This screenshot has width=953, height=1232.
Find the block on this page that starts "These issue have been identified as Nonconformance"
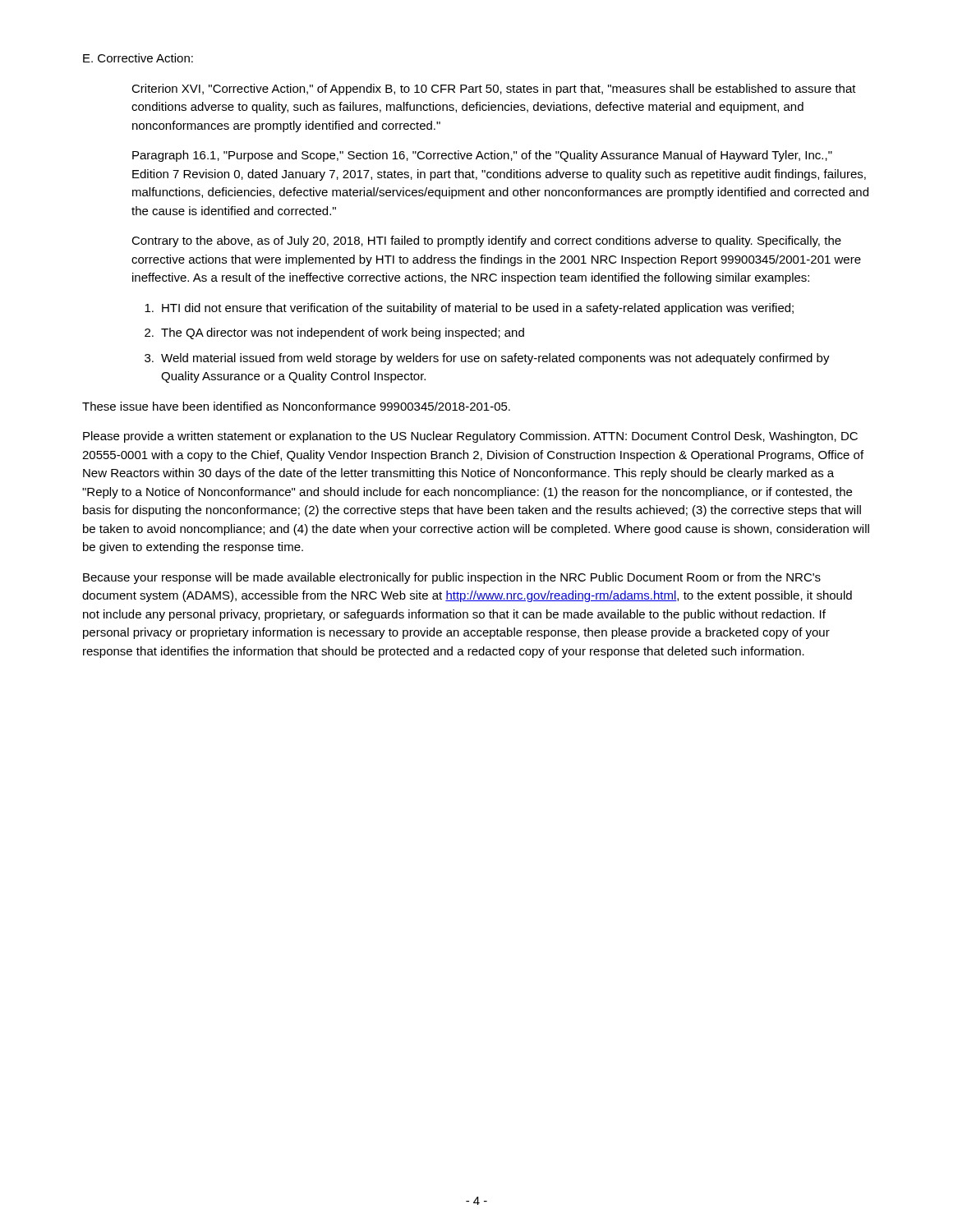click(x=476, y=406)
